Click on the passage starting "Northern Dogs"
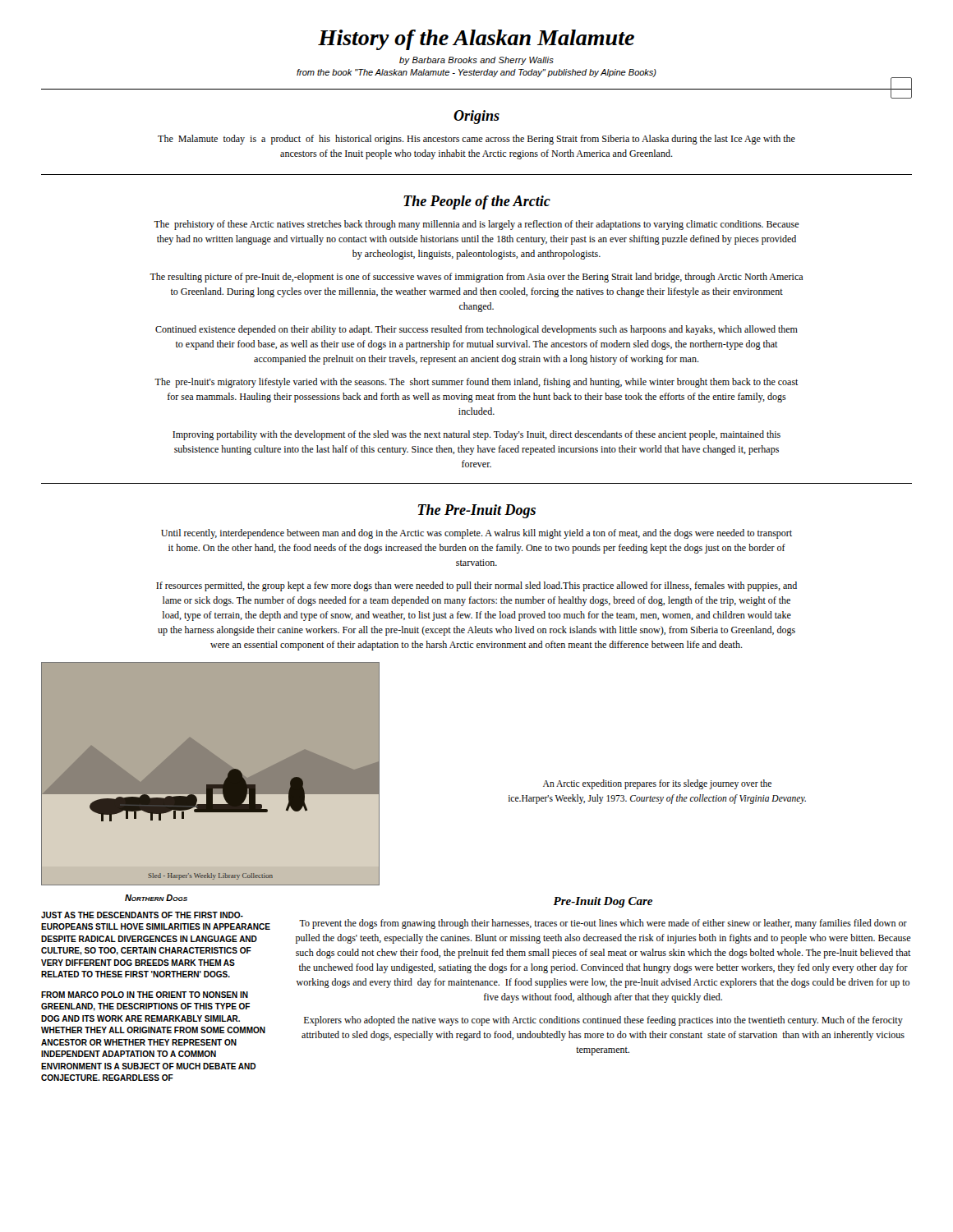 pyautogui.click(x=156, y=898)
